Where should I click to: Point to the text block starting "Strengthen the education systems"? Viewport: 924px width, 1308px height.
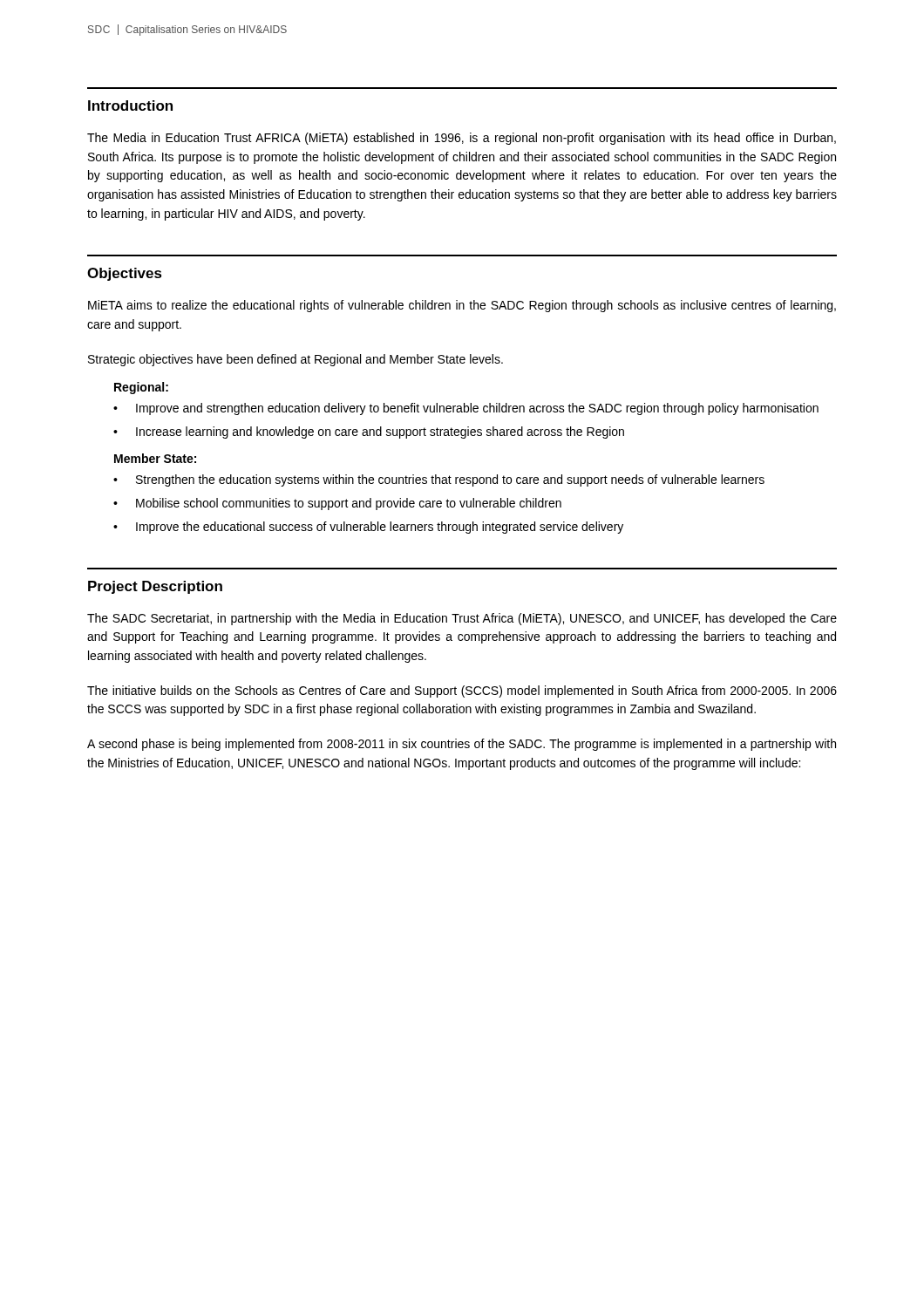click(x=450, y=479)
